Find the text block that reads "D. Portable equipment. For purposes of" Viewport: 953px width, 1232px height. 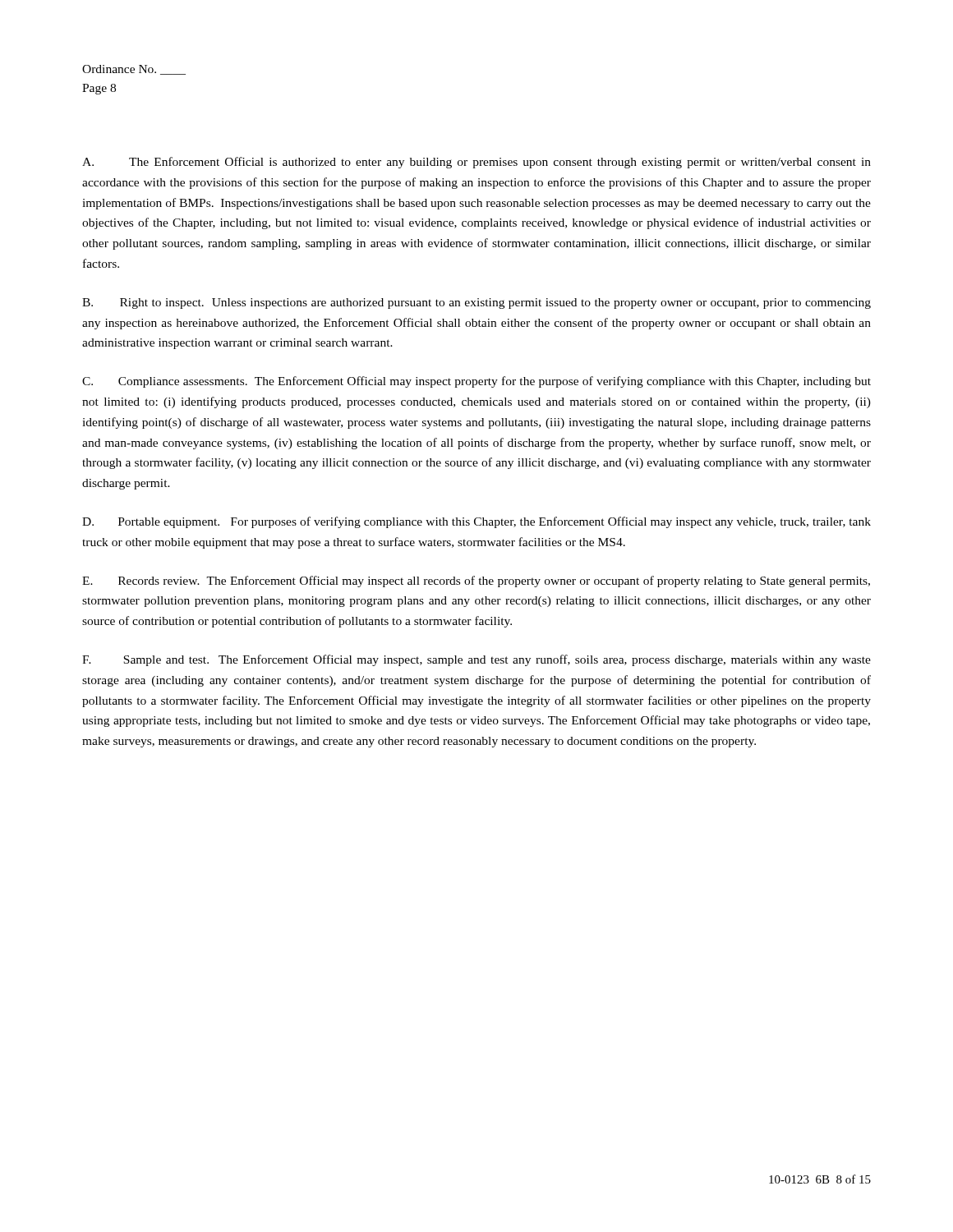tap(476, 531)
